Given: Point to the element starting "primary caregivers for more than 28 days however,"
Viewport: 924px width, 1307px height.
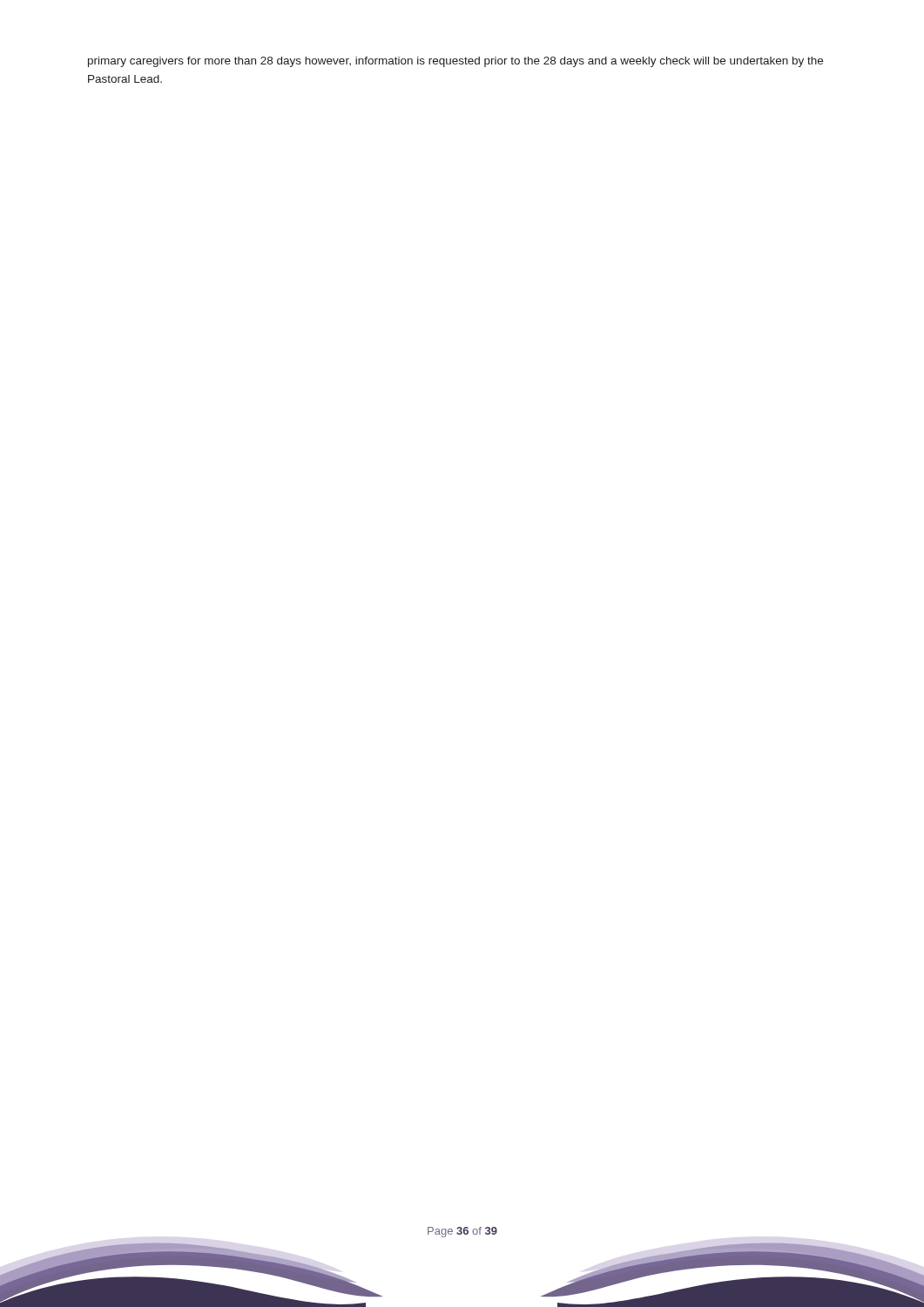Looking at the screenshot, I should coord(455,70).
